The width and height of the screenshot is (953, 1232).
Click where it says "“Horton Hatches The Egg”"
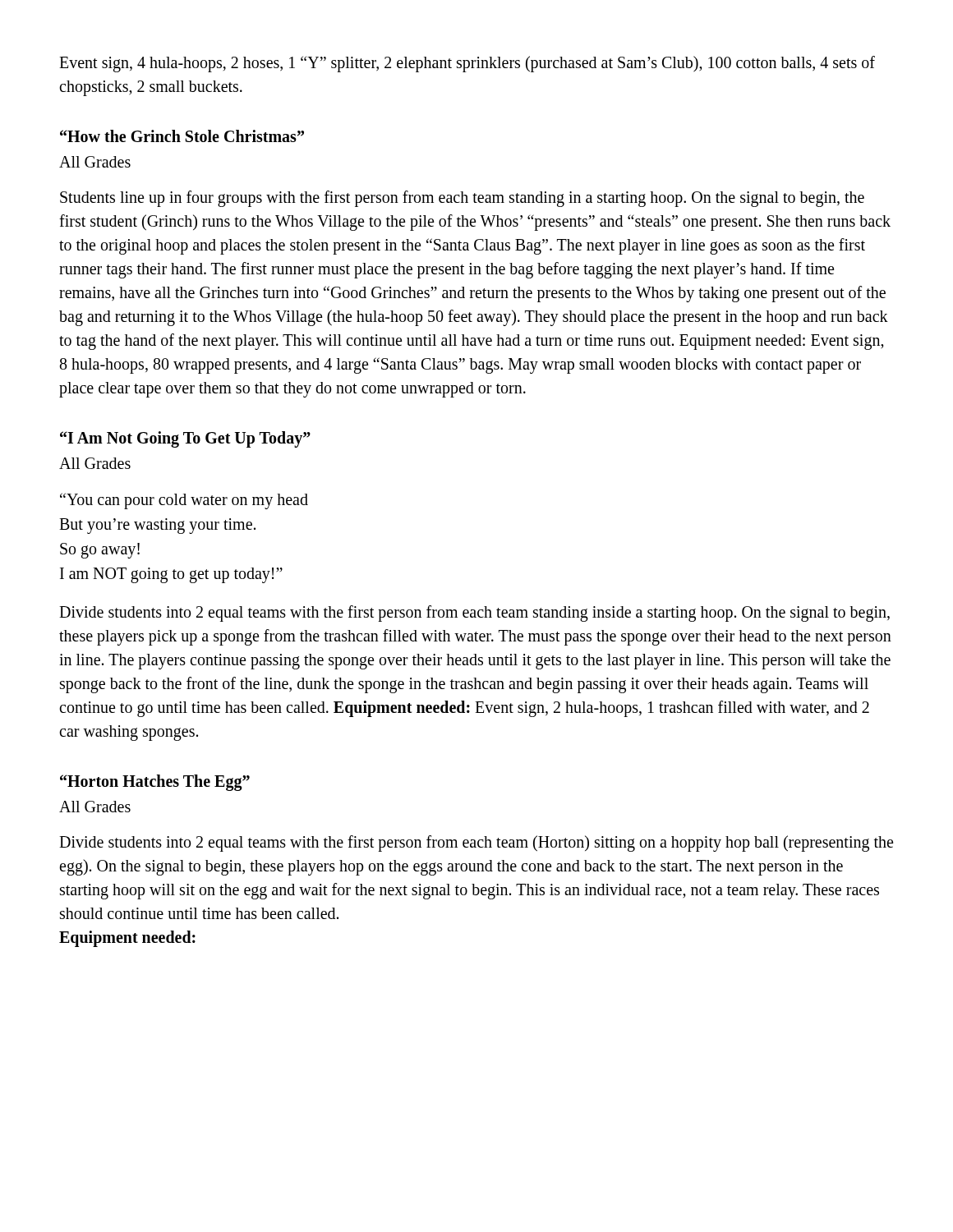(x=155, y=781)
